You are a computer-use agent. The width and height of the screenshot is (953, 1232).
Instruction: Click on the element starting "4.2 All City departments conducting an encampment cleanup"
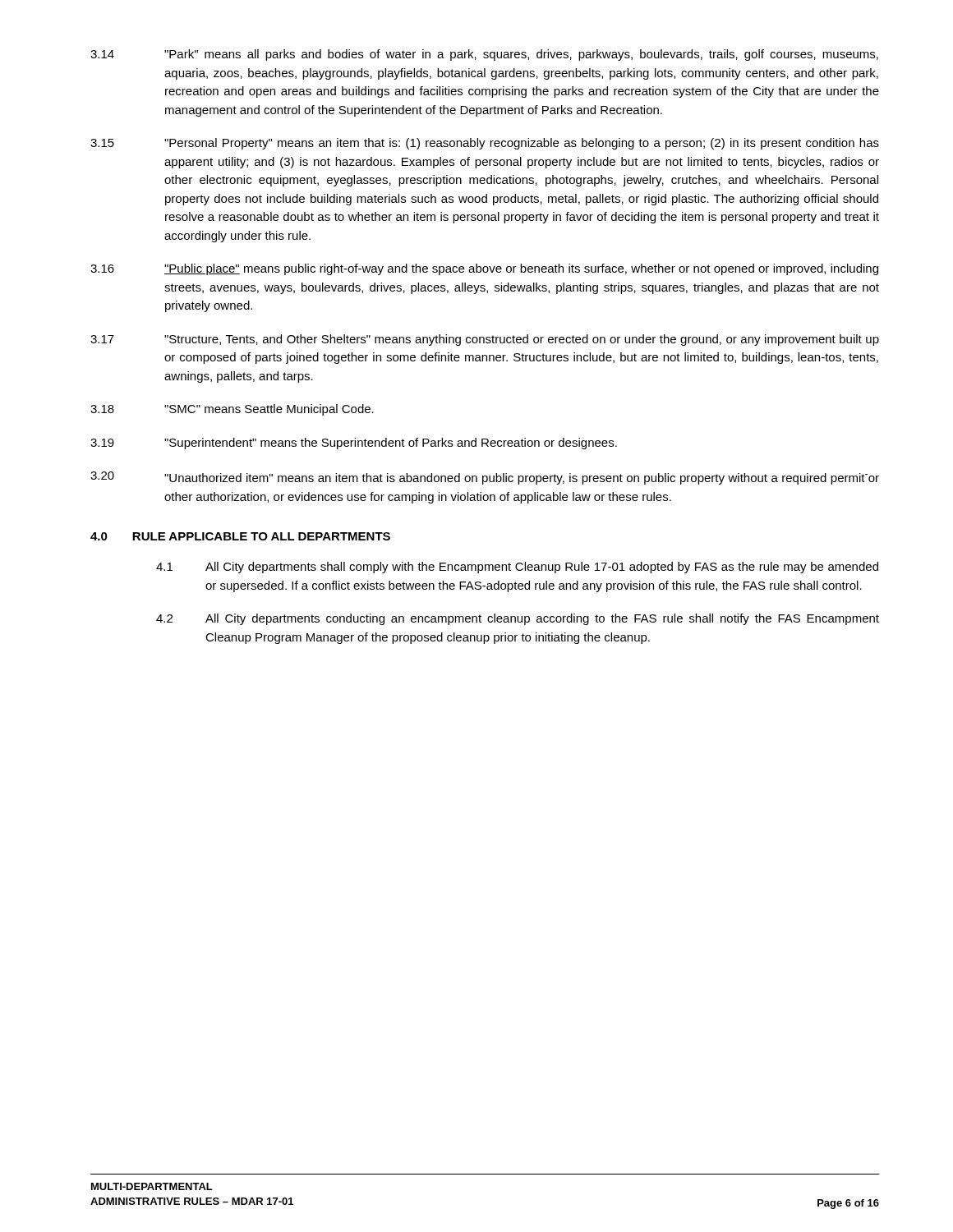pos(518,628)
